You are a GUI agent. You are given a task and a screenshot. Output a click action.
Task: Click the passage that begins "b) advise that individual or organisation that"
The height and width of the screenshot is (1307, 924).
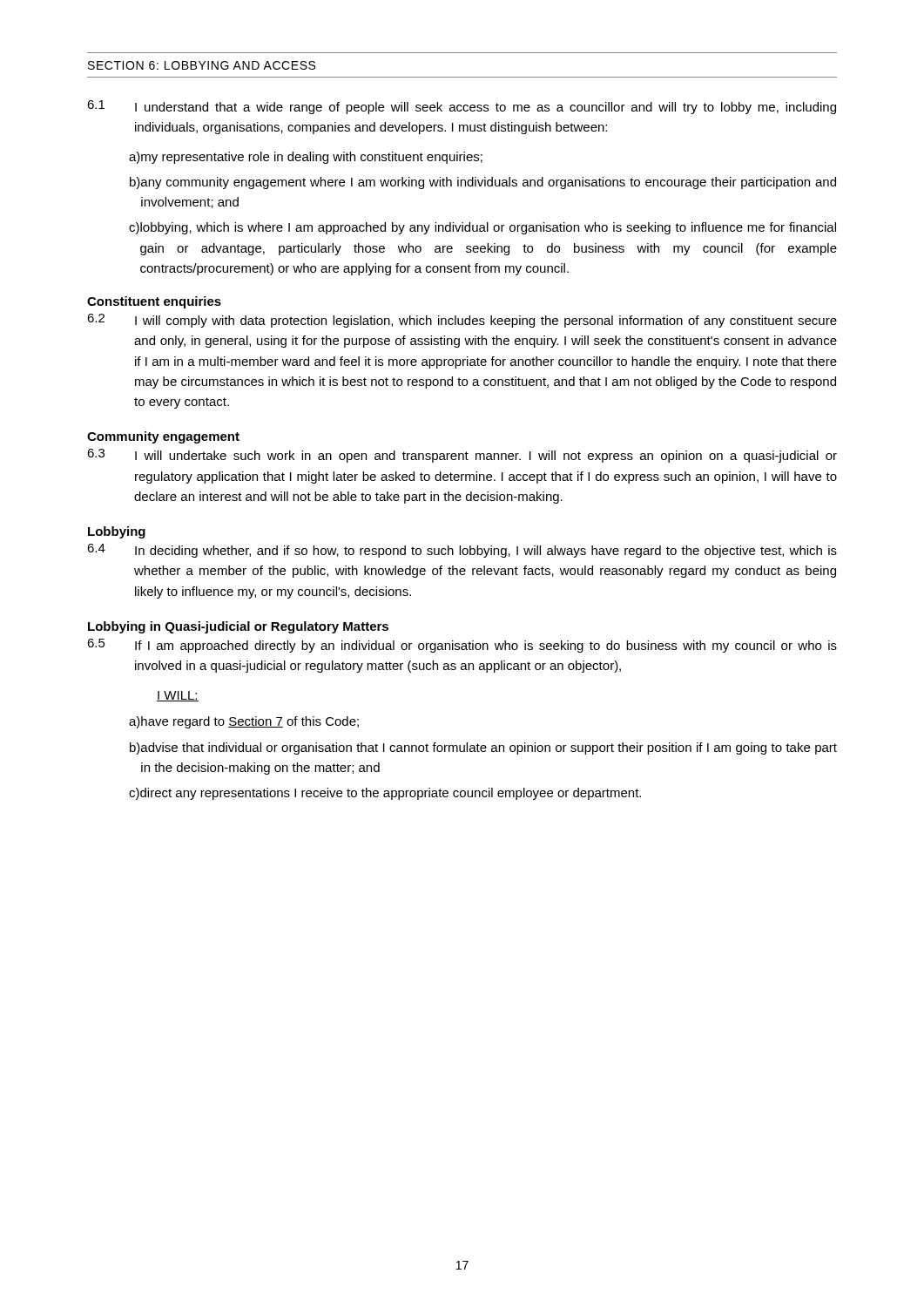coord(462,757)
